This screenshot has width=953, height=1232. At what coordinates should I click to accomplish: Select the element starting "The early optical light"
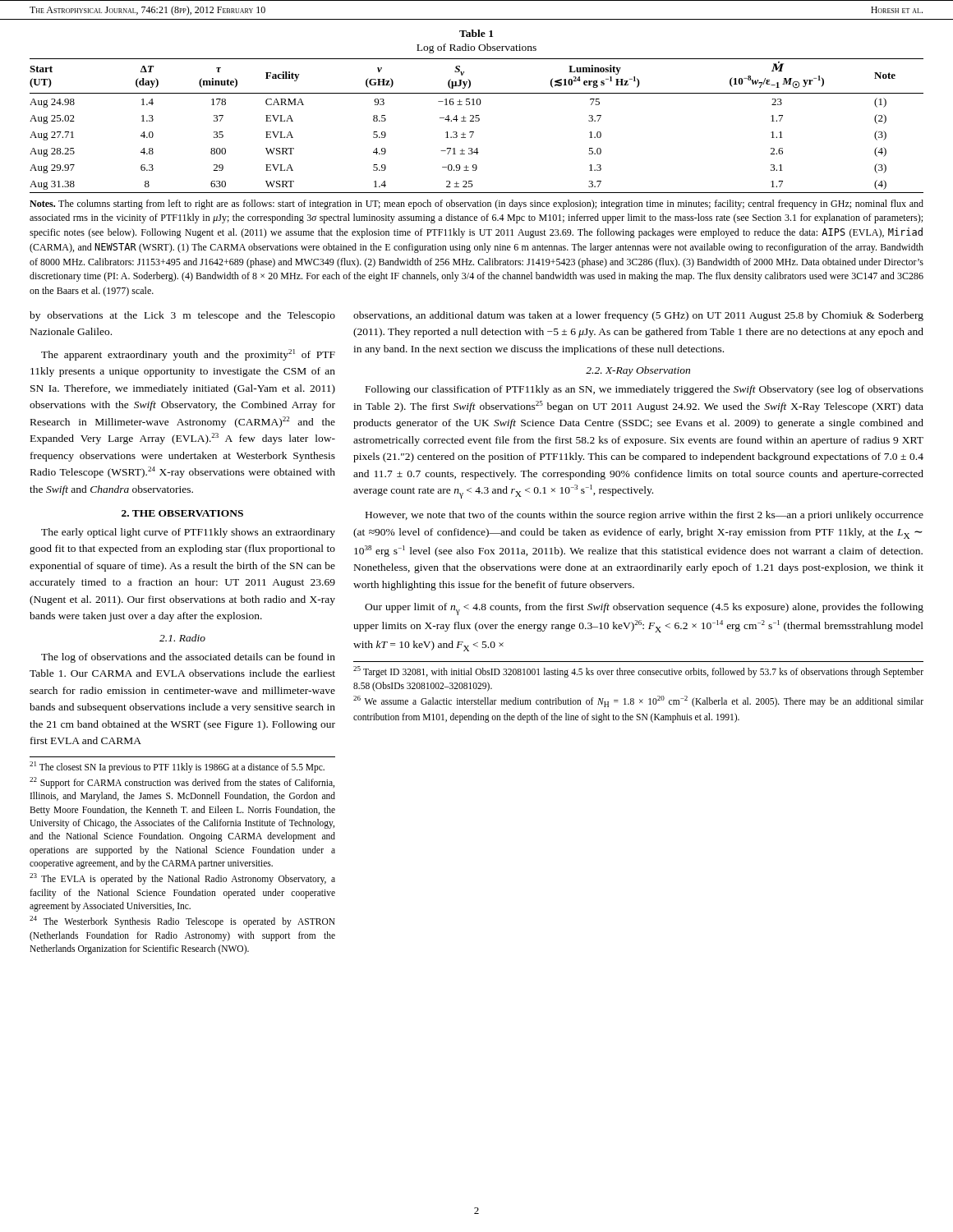[182, 574]
